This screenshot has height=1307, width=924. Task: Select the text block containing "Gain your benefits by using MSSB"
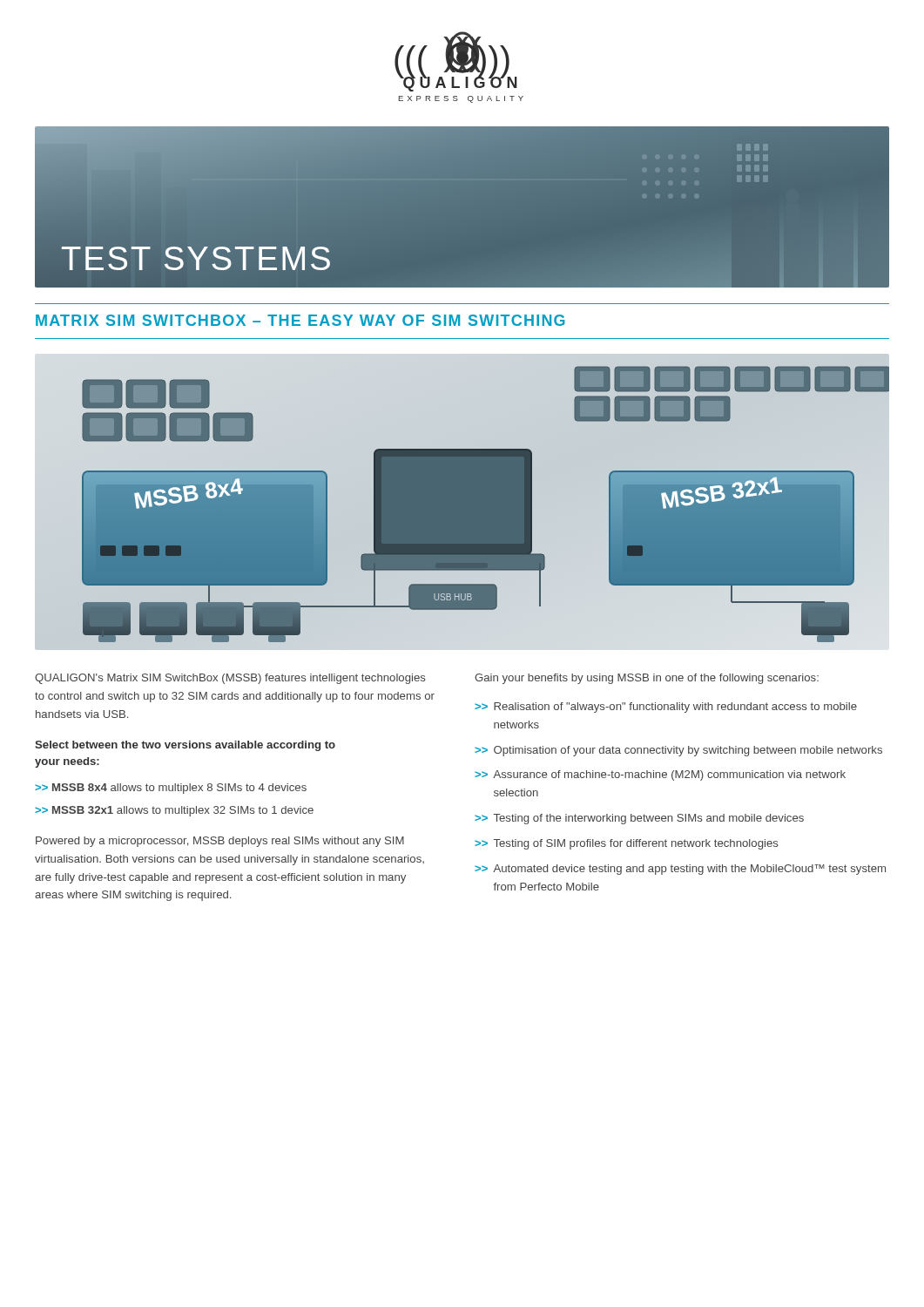pos(647,677)
